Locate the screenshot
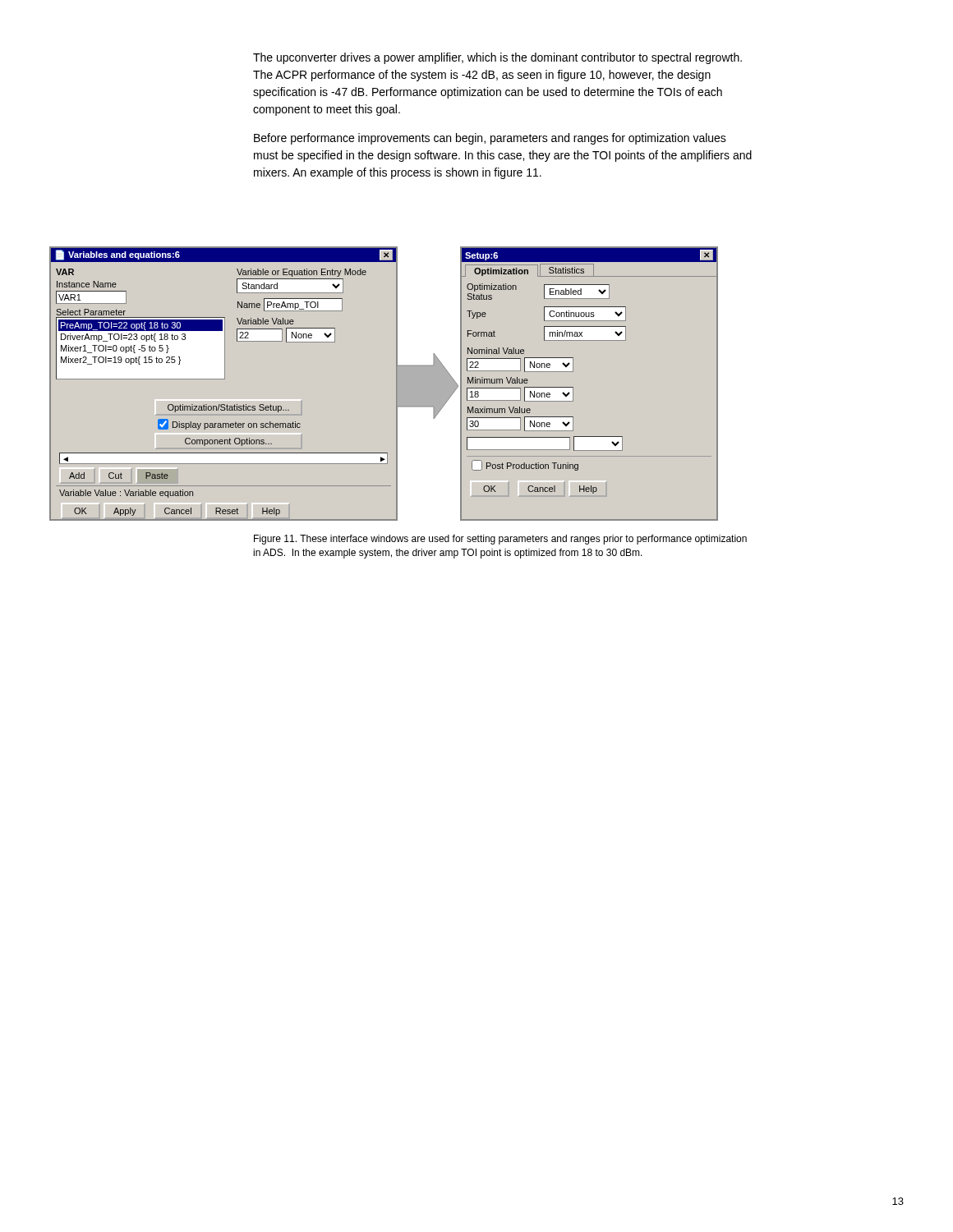Image resolution: width=953 pixels, height=1232 pixels. coord(403,386)
